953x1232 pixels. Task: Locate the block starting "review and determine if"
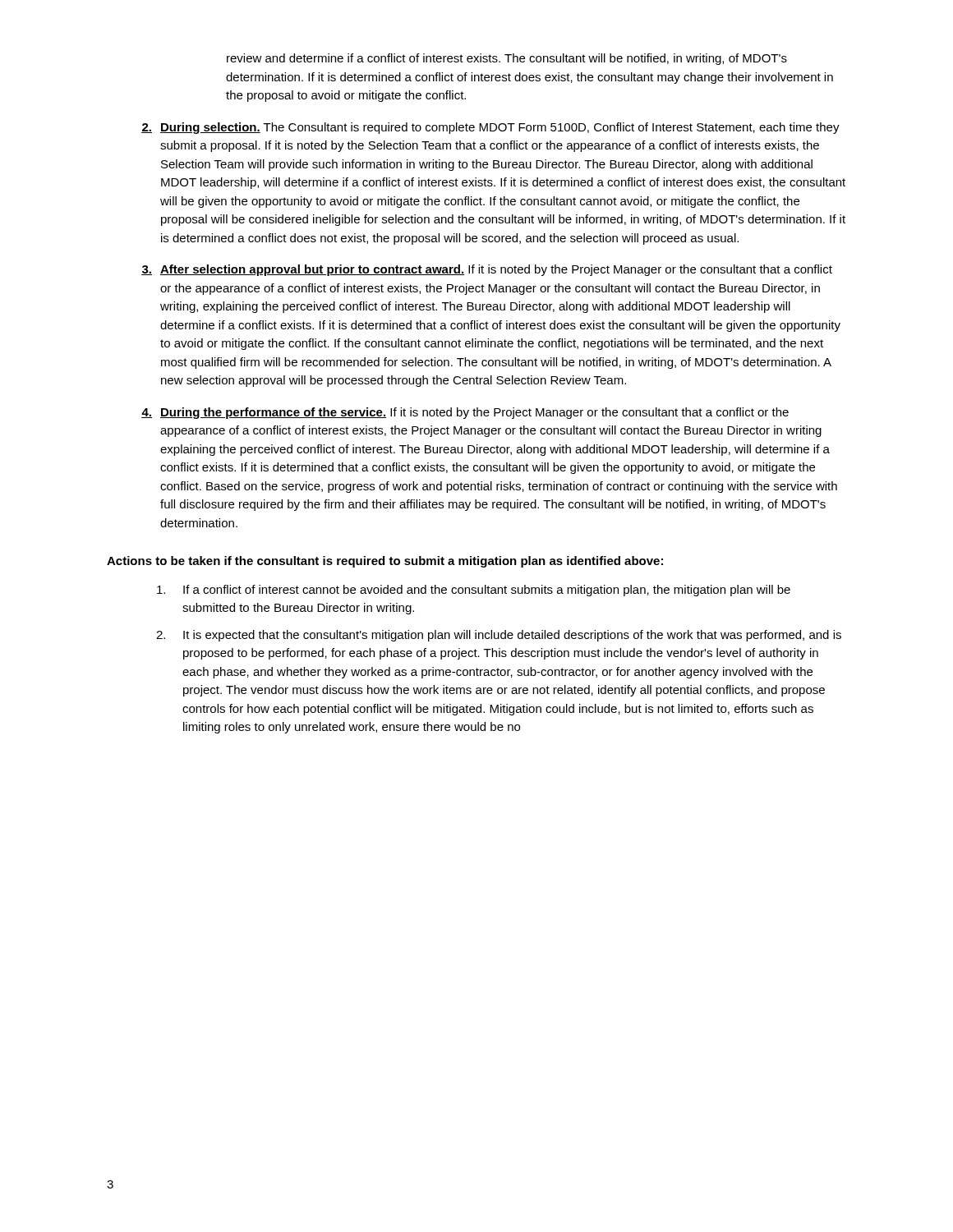tap(530, 76)
